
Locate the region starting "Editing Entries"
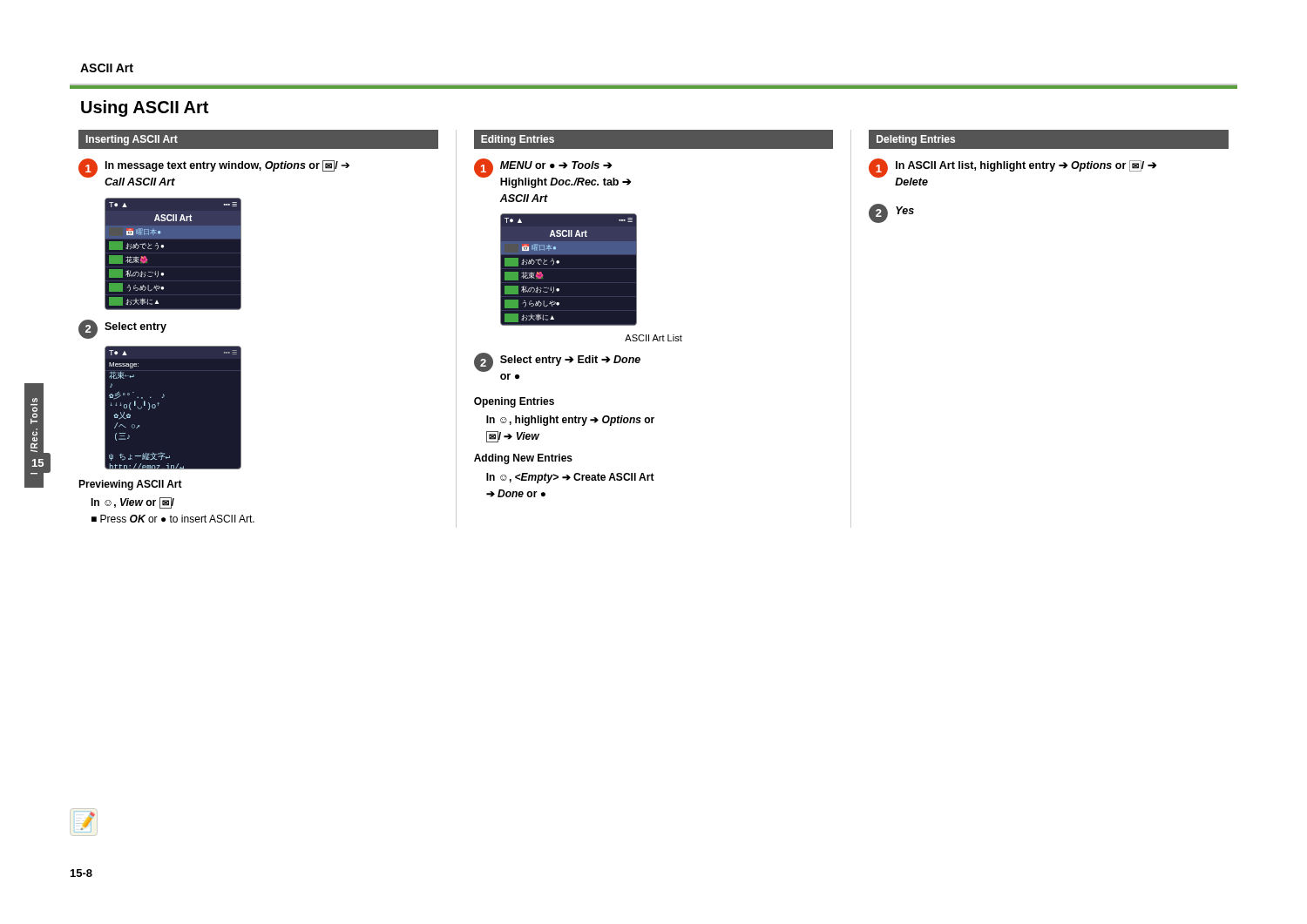(x=518, y=139)
